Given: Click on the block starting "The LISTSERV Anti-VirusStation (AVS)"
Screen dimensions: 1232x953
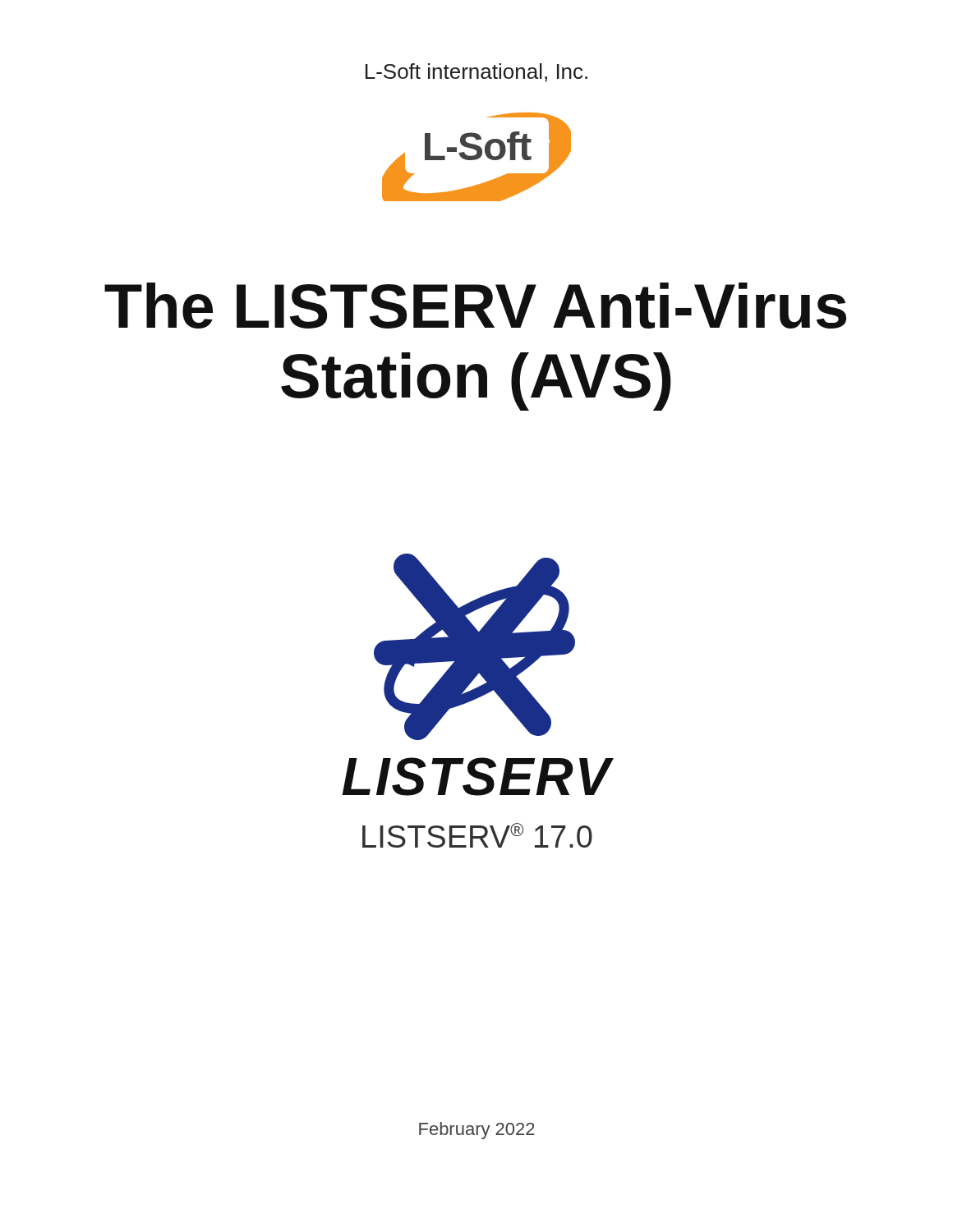Looking at the screenshot, I should pyautogui.click(x=476, y=341).
